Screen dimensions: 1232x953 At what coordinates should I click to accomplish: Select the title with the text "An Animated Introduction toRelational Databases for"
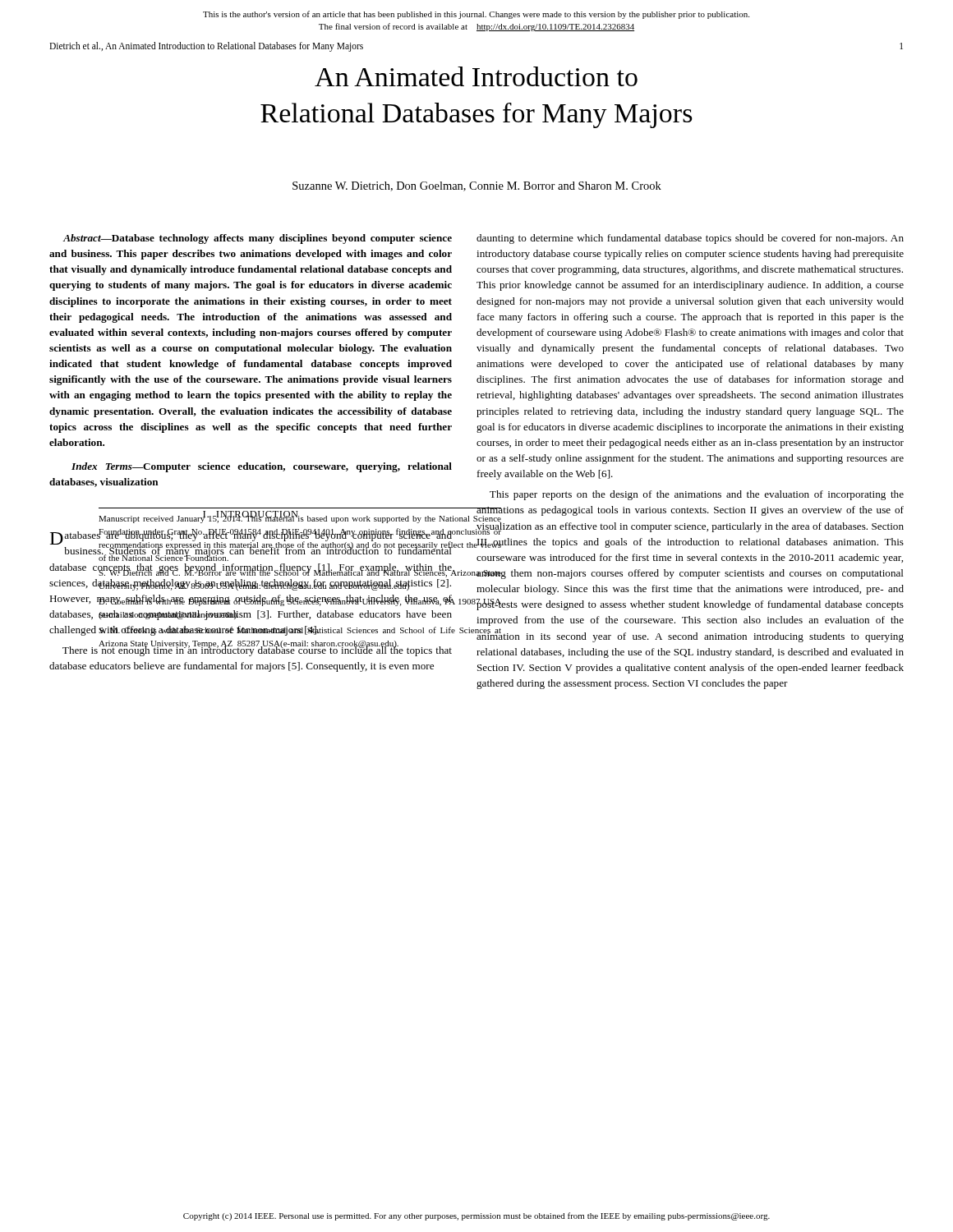click(476, 95)
